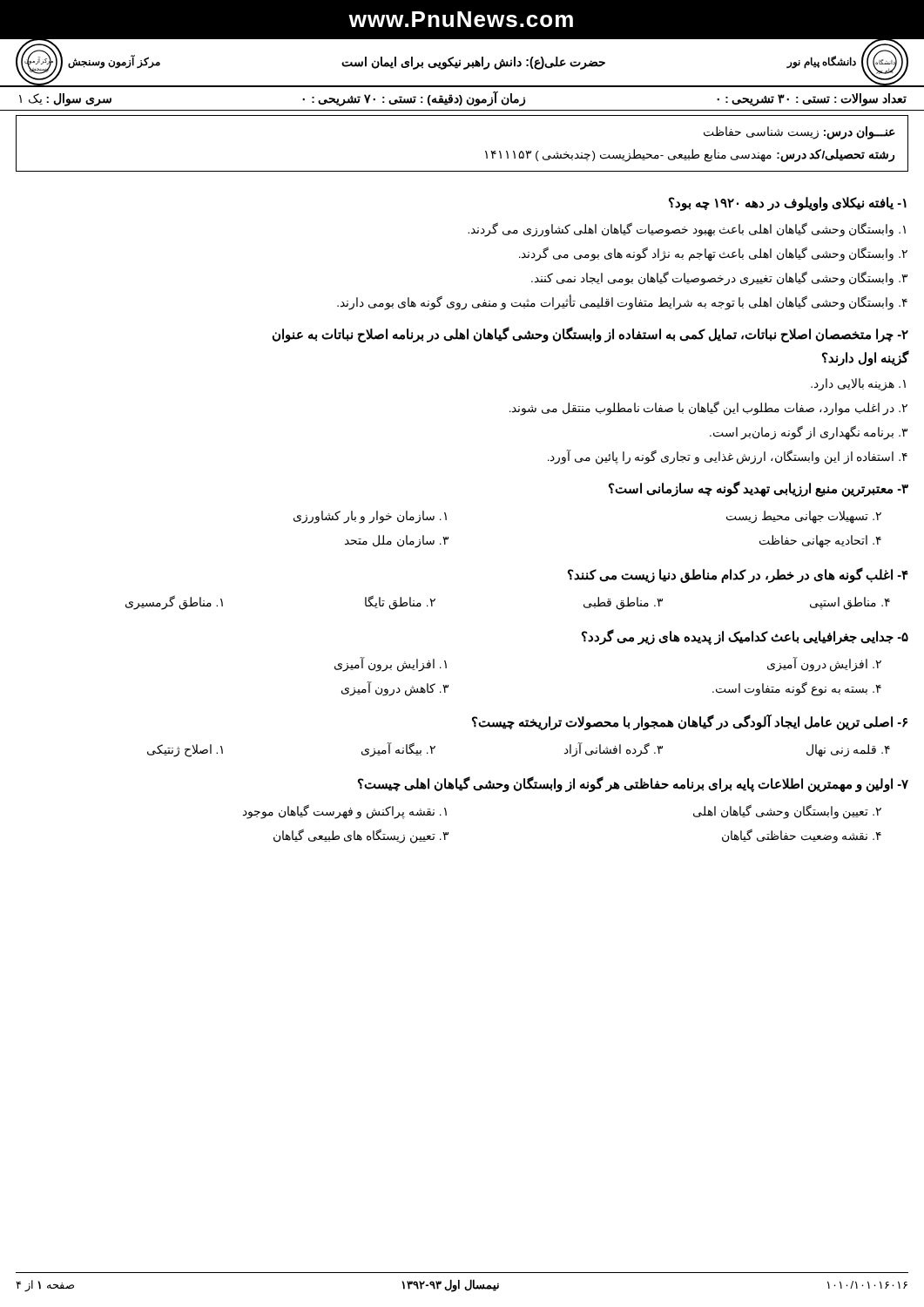
Task: Find the list item that says "۳. مناطق قطبی"
Action: point(623,602)
